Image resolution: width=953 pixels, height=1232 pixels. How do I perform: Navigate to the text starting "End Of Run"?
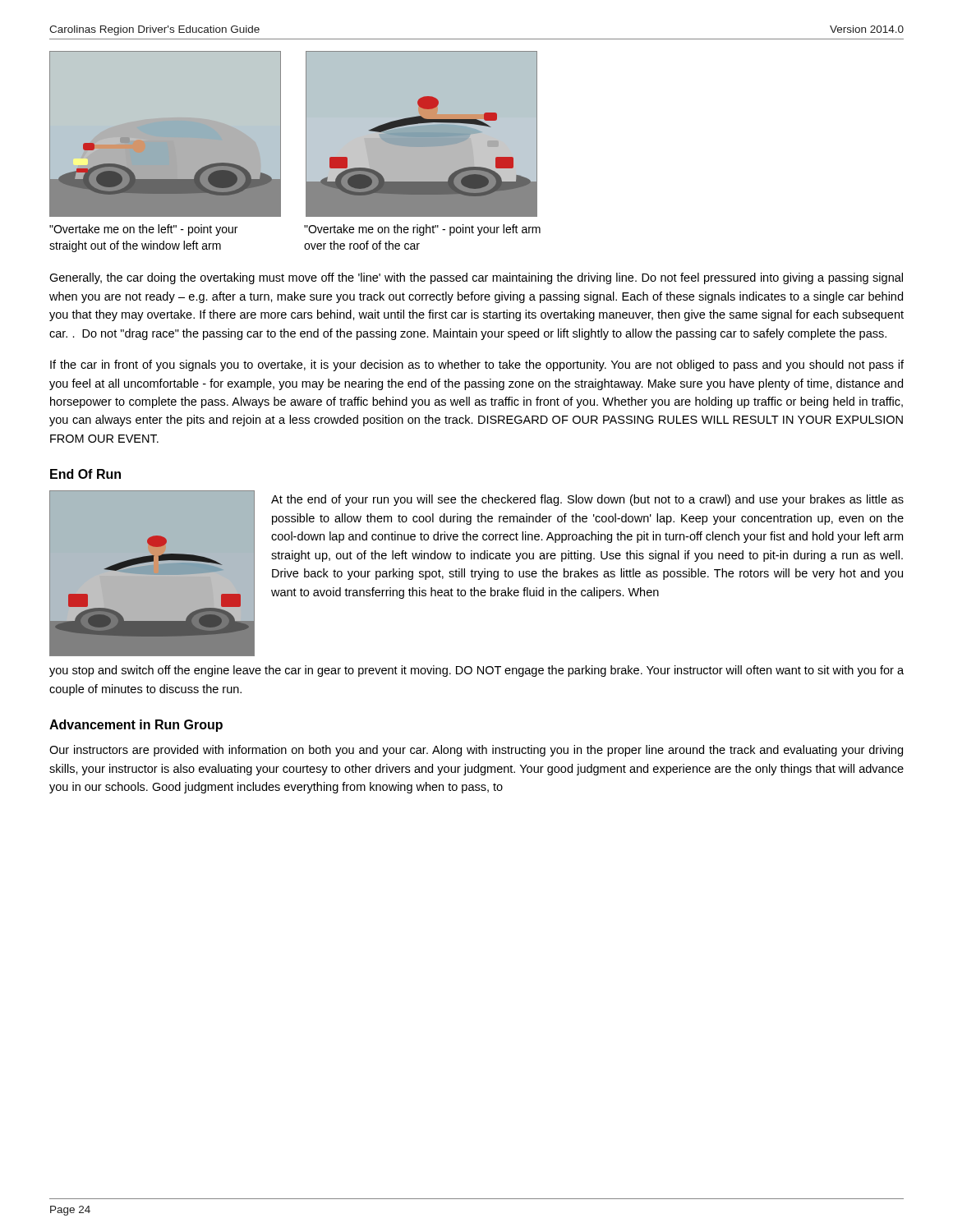click(x=85, y=475)
